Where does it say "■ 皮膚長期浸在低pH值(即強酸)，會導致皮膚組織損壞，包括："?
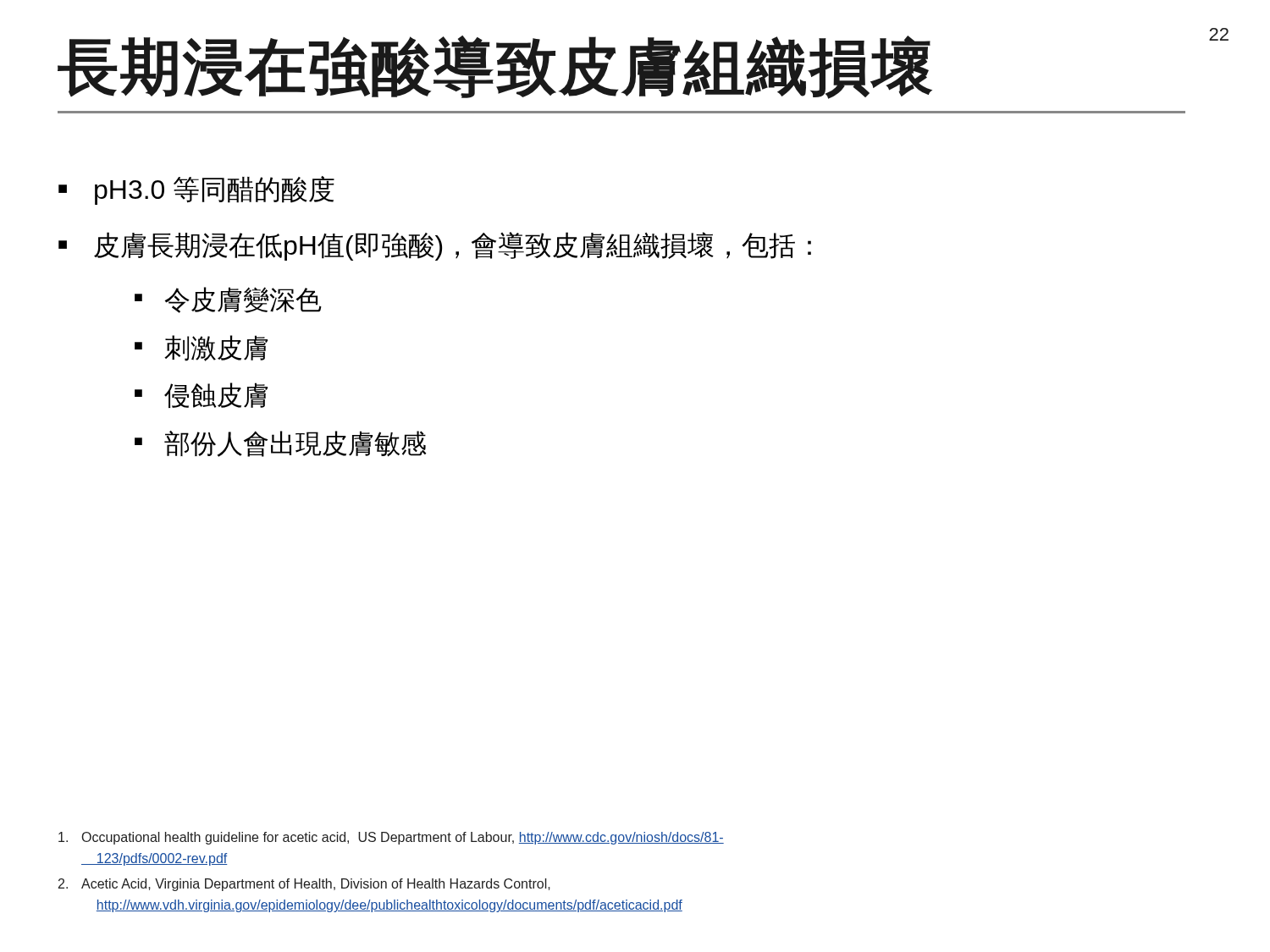 440,245
